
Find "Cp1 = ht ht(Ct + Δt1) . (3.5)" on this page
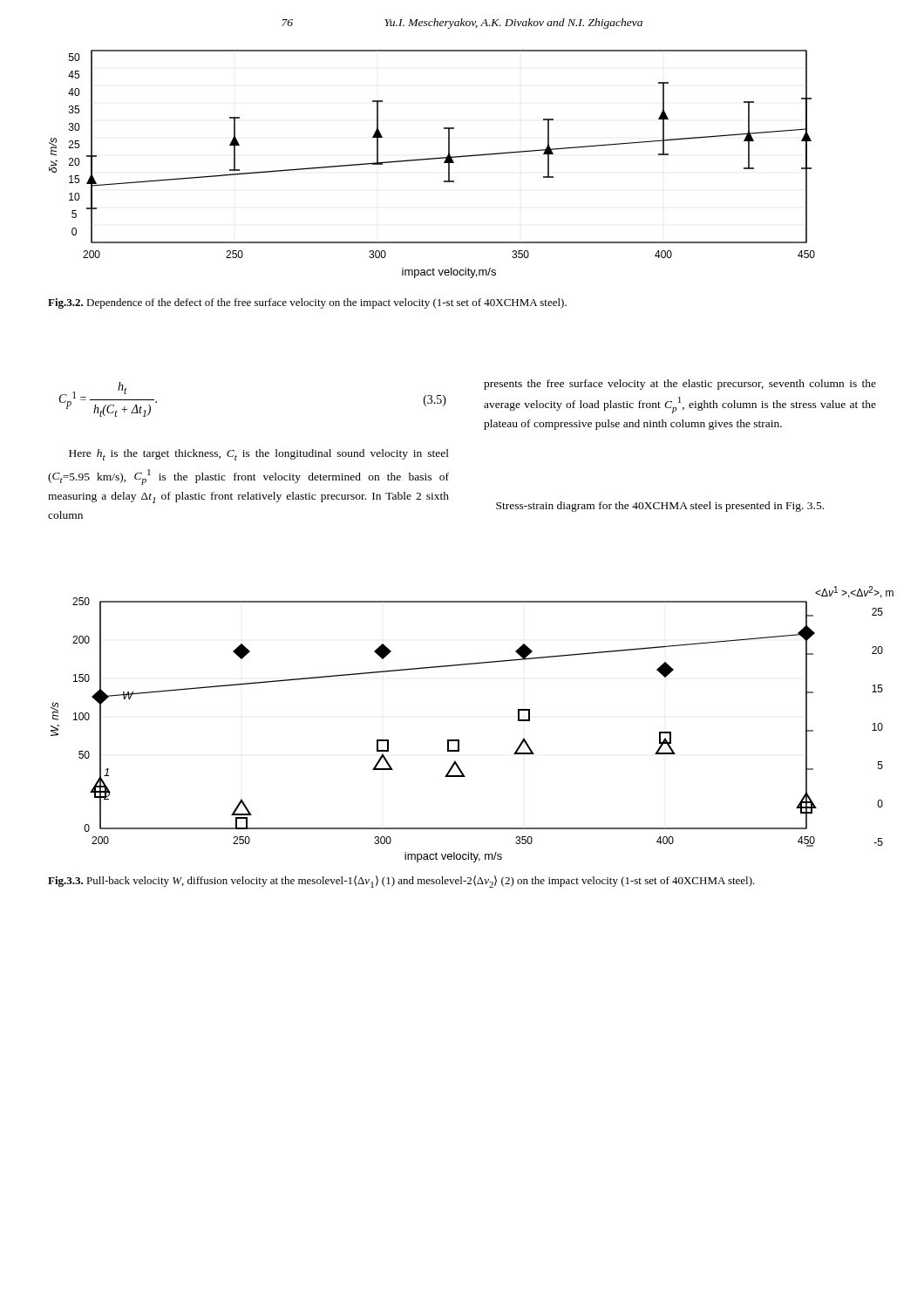[x=122, y=400]
